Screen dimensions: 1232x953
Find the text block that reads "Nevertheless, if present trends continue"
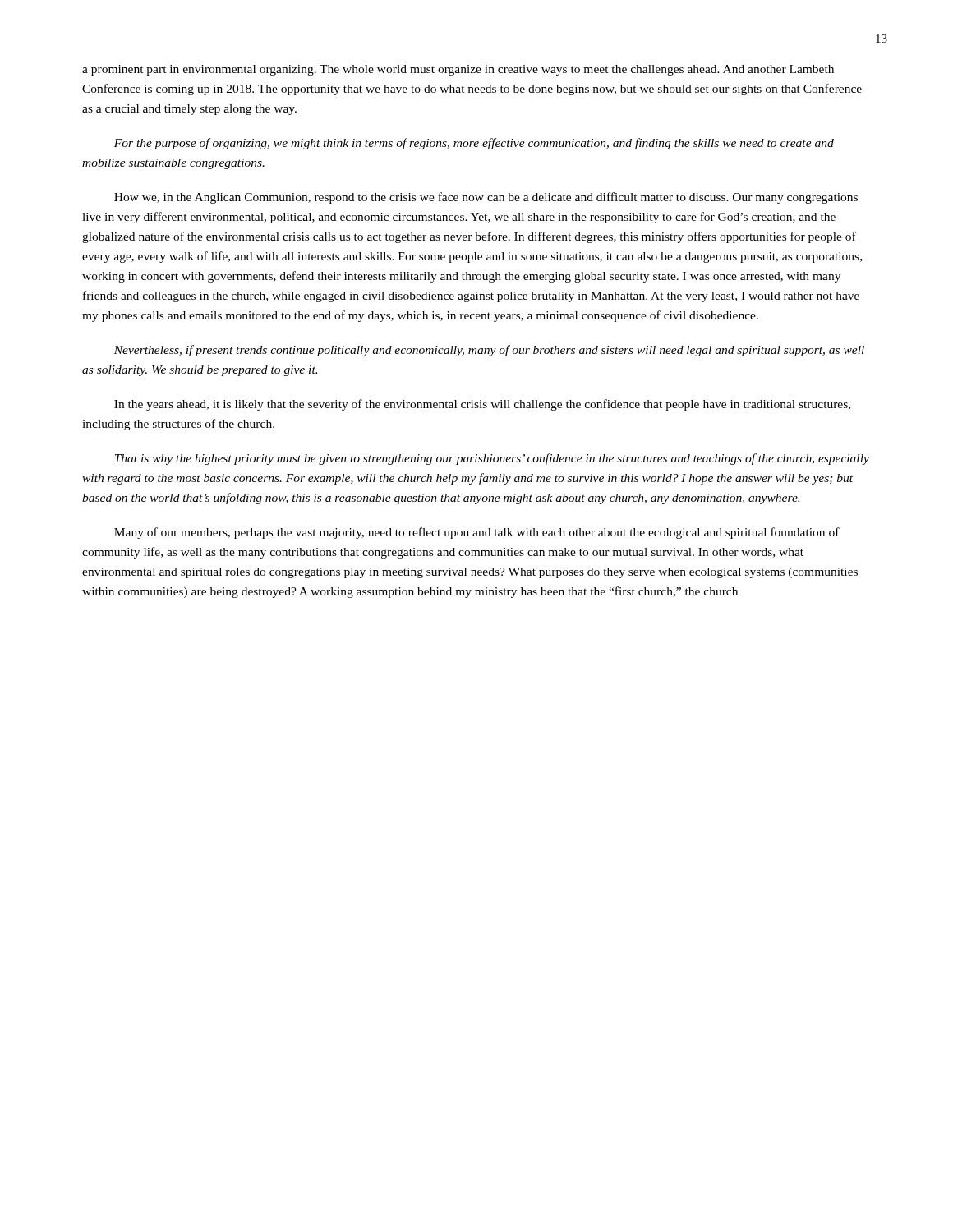476,360
